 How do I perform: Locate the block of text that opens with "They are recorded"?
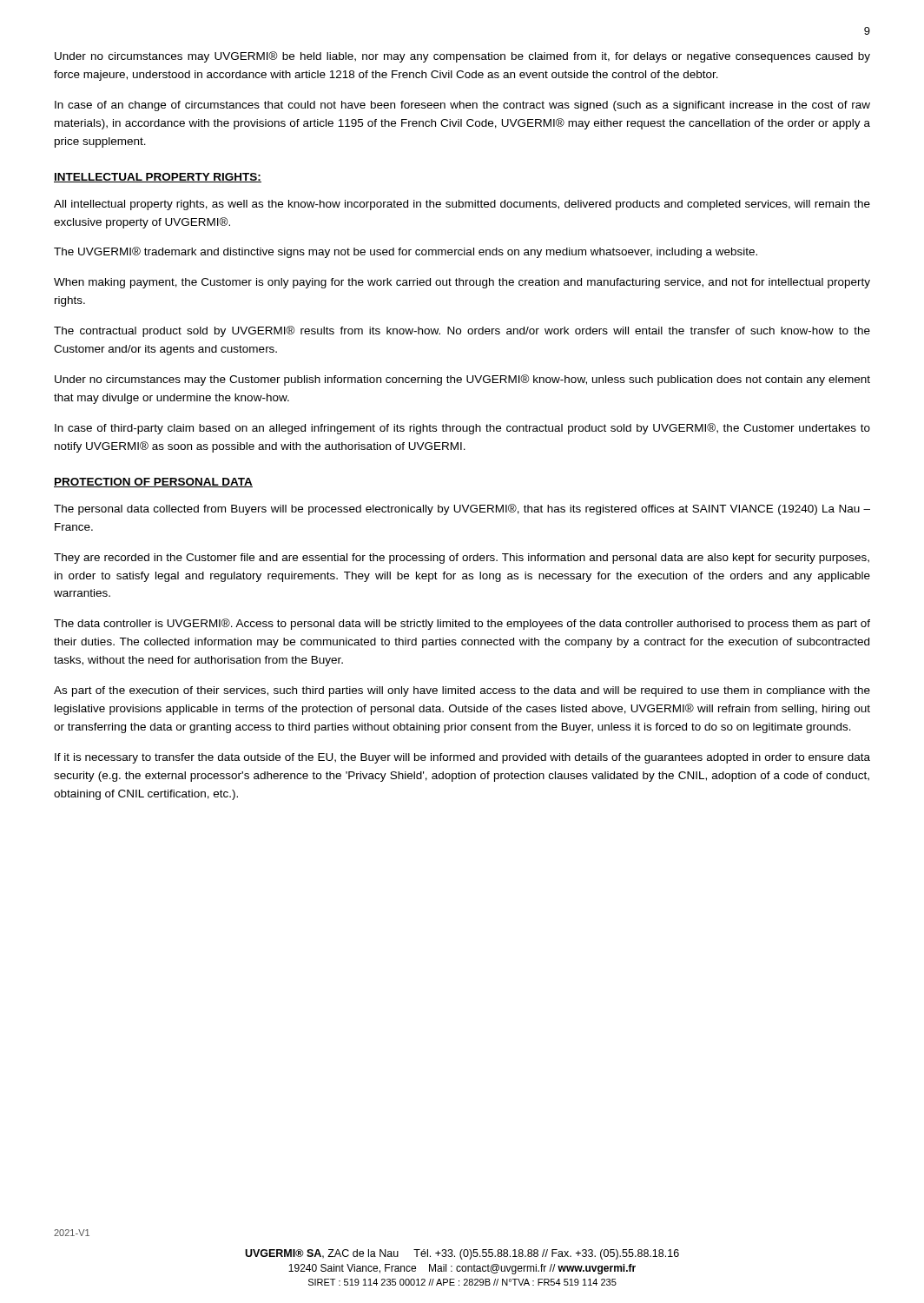pos(462,575)
